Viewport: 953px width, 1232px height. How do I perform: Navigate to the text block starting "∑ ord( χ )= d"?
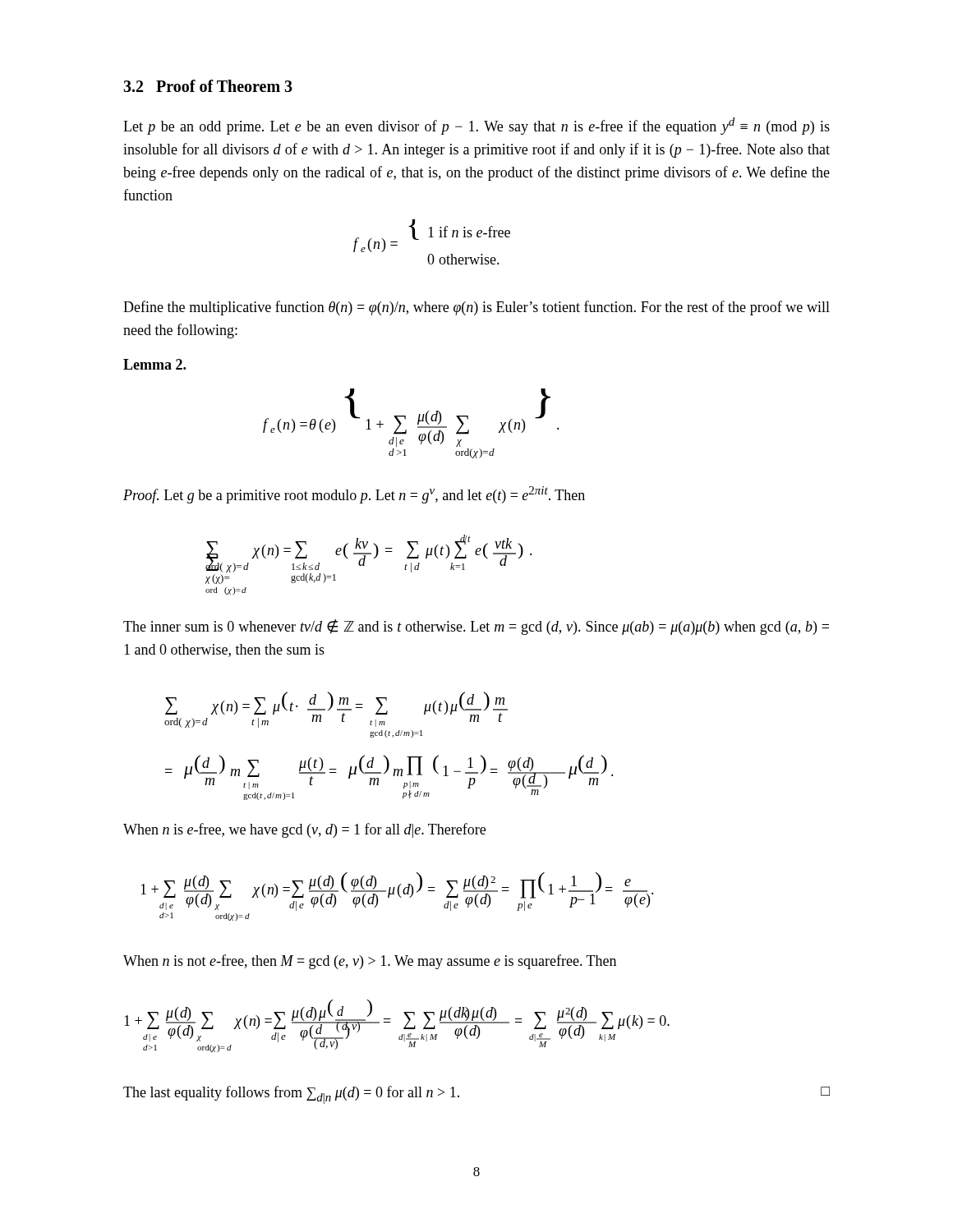point(476,737)
